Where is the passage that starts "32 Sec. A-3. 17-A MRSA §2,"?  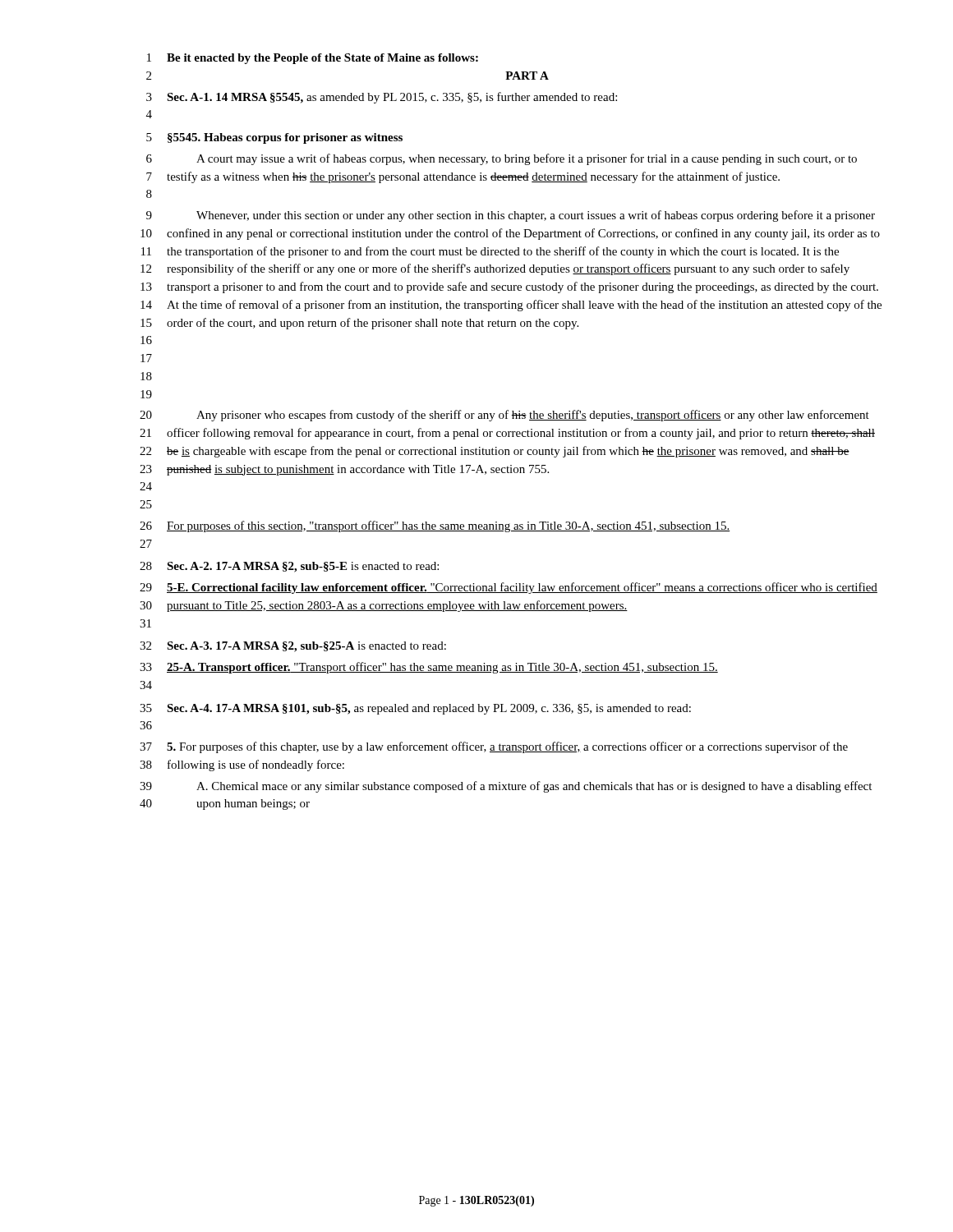coord(293,647)
